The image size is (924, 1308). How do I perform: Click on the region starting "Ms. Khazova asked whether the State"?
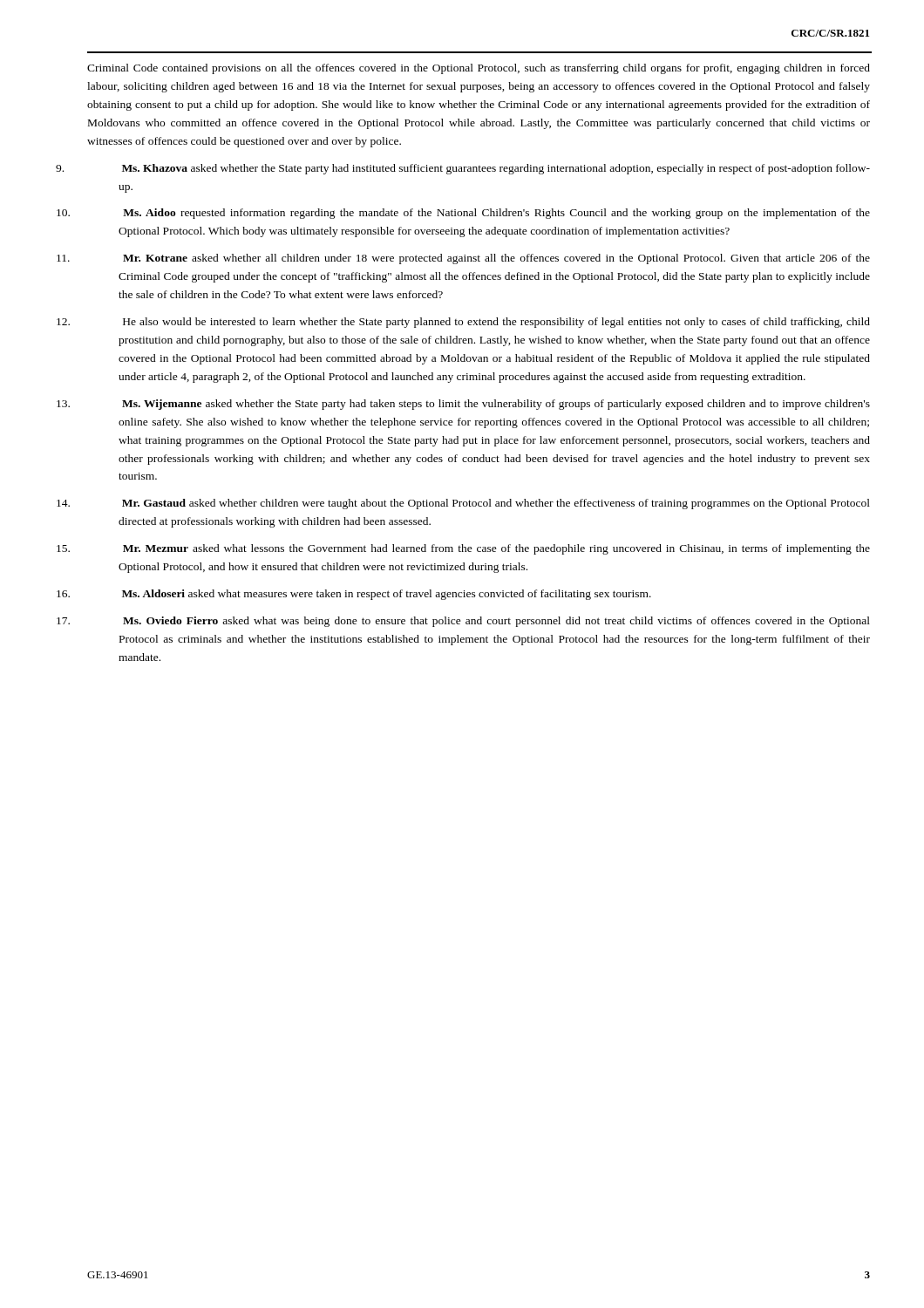479,176
